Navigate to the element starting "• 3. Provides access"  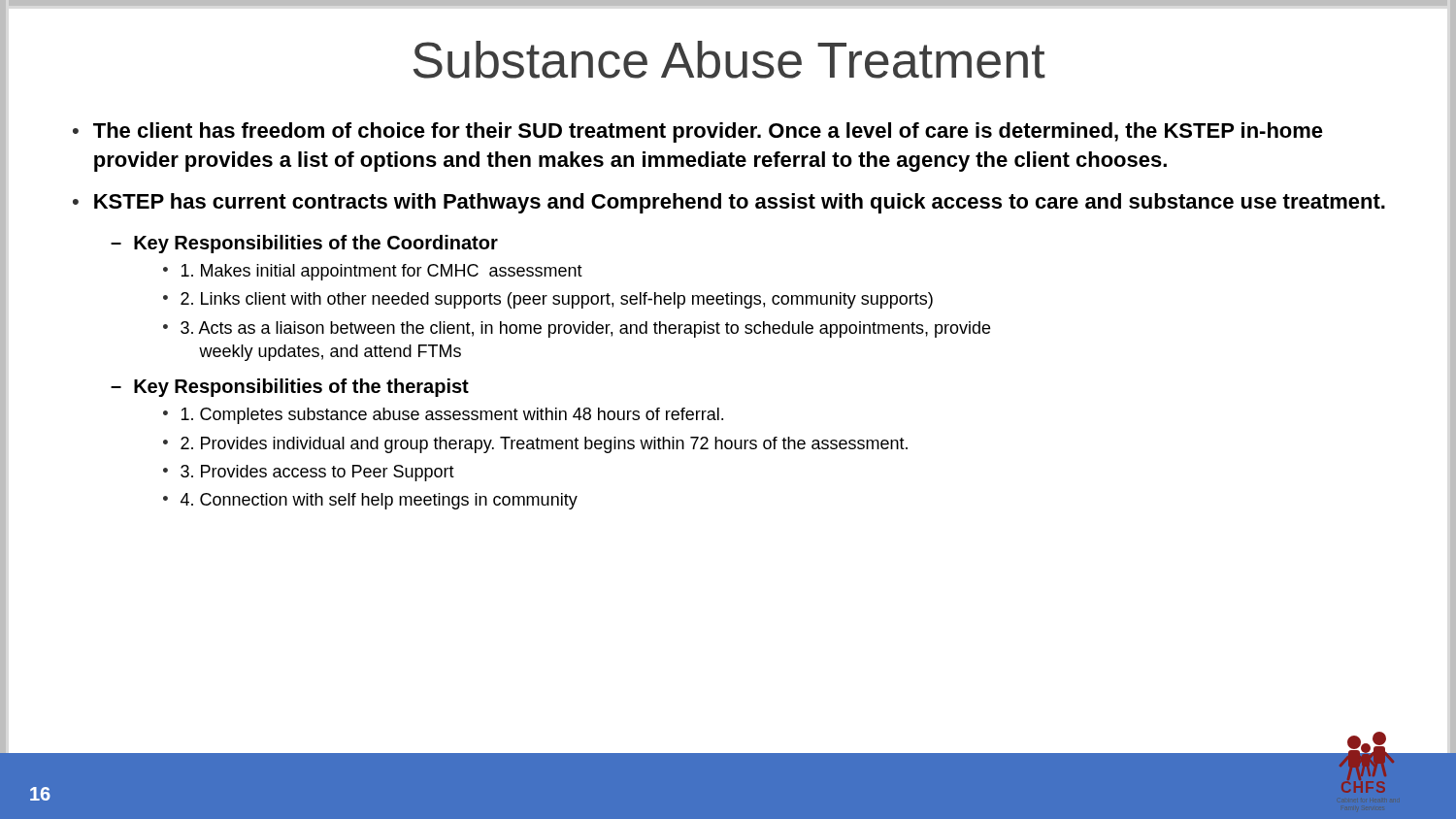[308, 472]
